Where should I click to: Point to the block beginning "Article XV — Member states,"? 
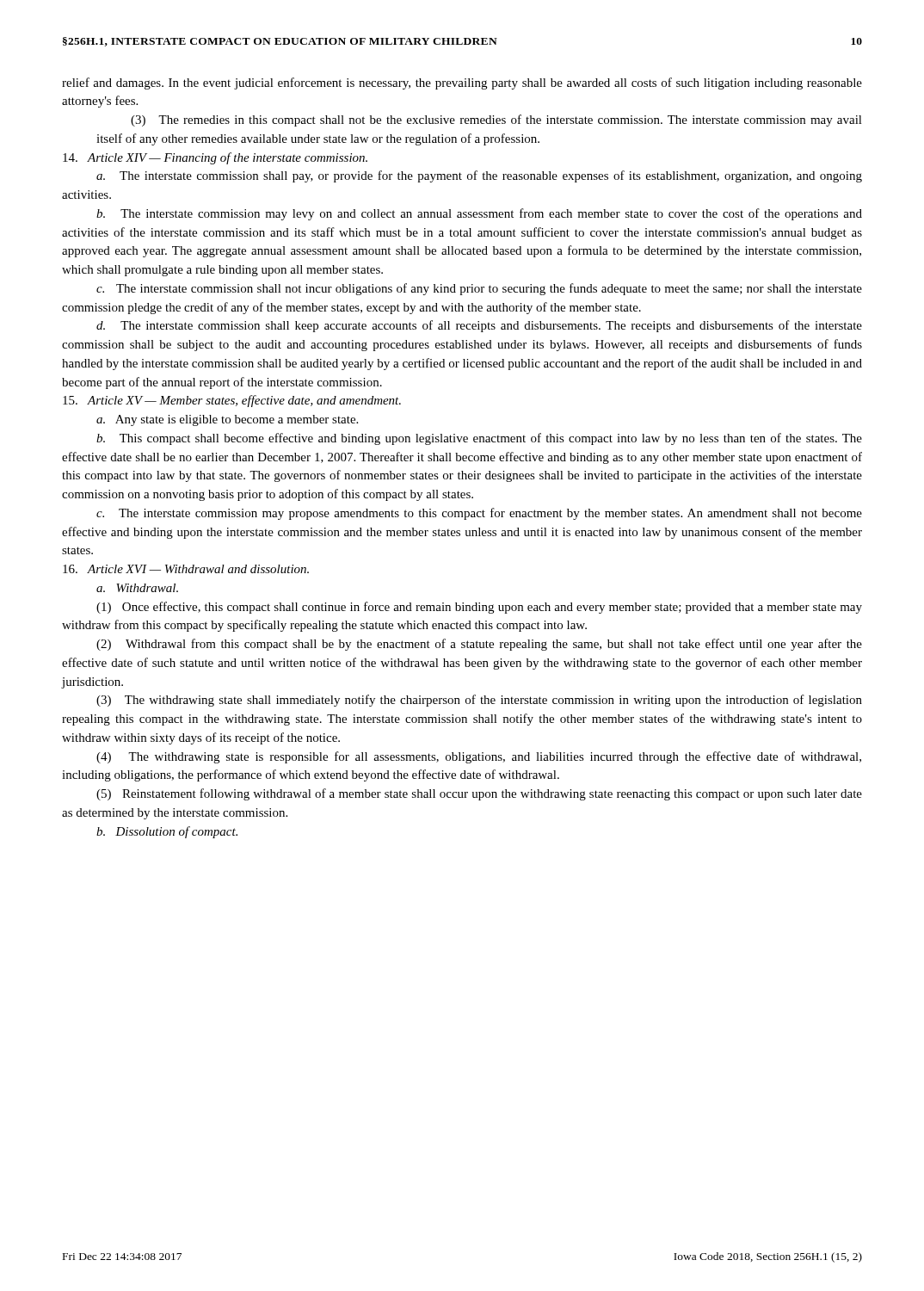tap(232, 401)
